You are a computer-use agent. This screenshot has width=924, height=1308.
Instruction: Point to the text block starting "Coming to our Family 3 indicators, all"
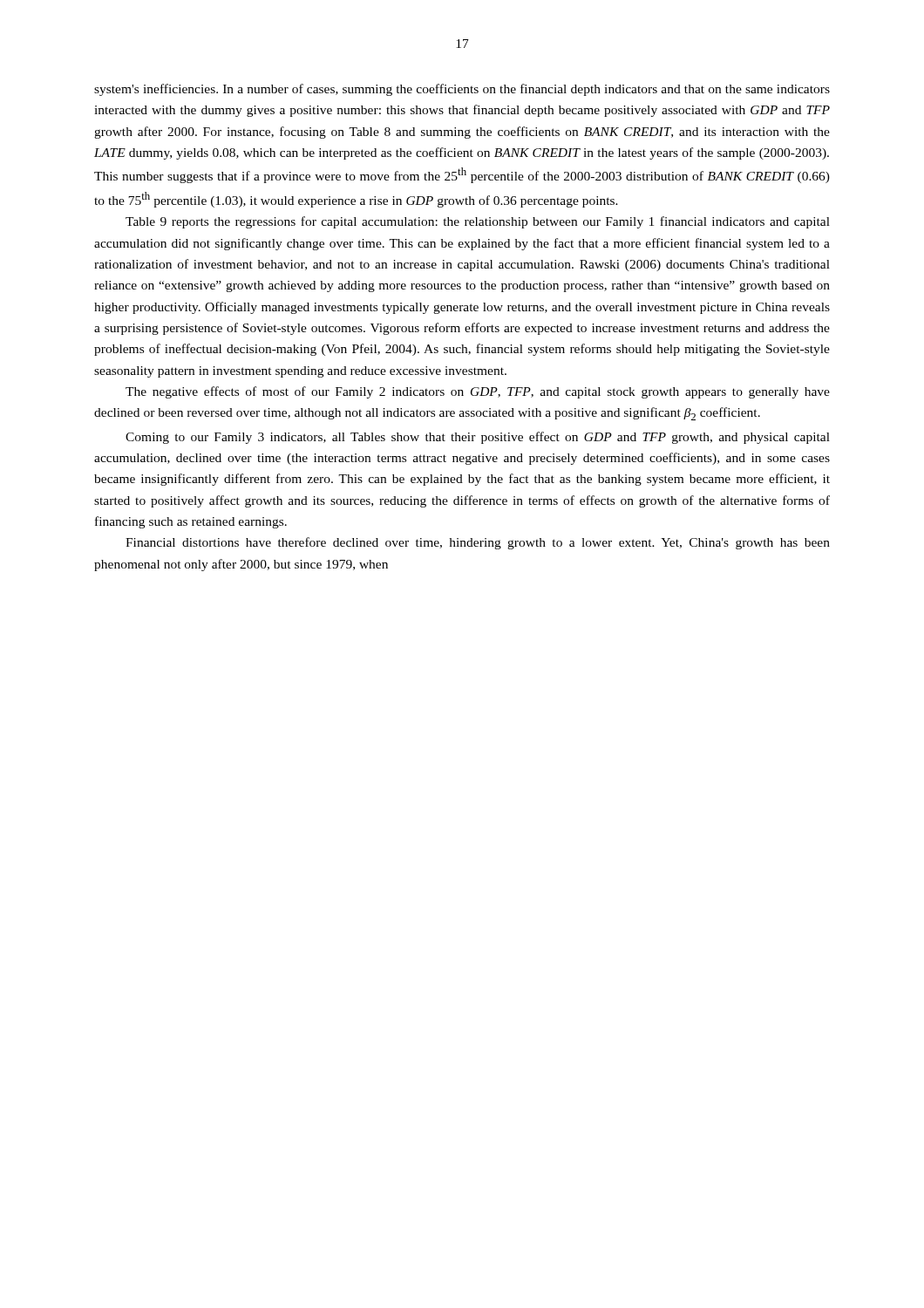pyautogui.click(x=462, y=479)
